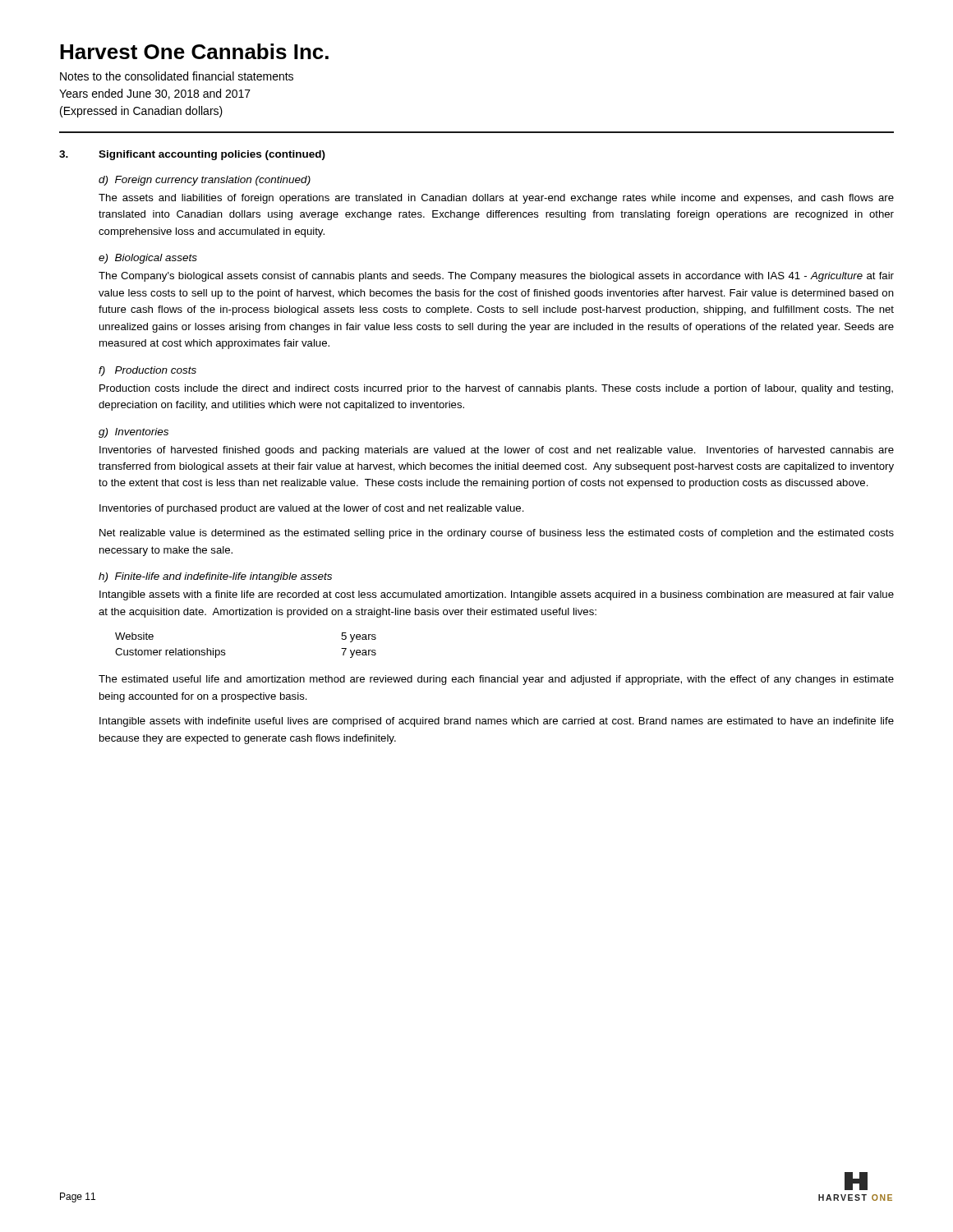The width and height of the screenshot is (953, 1232).
Task: Click where it says "f) Production costs"
Action: click(148, 370)
